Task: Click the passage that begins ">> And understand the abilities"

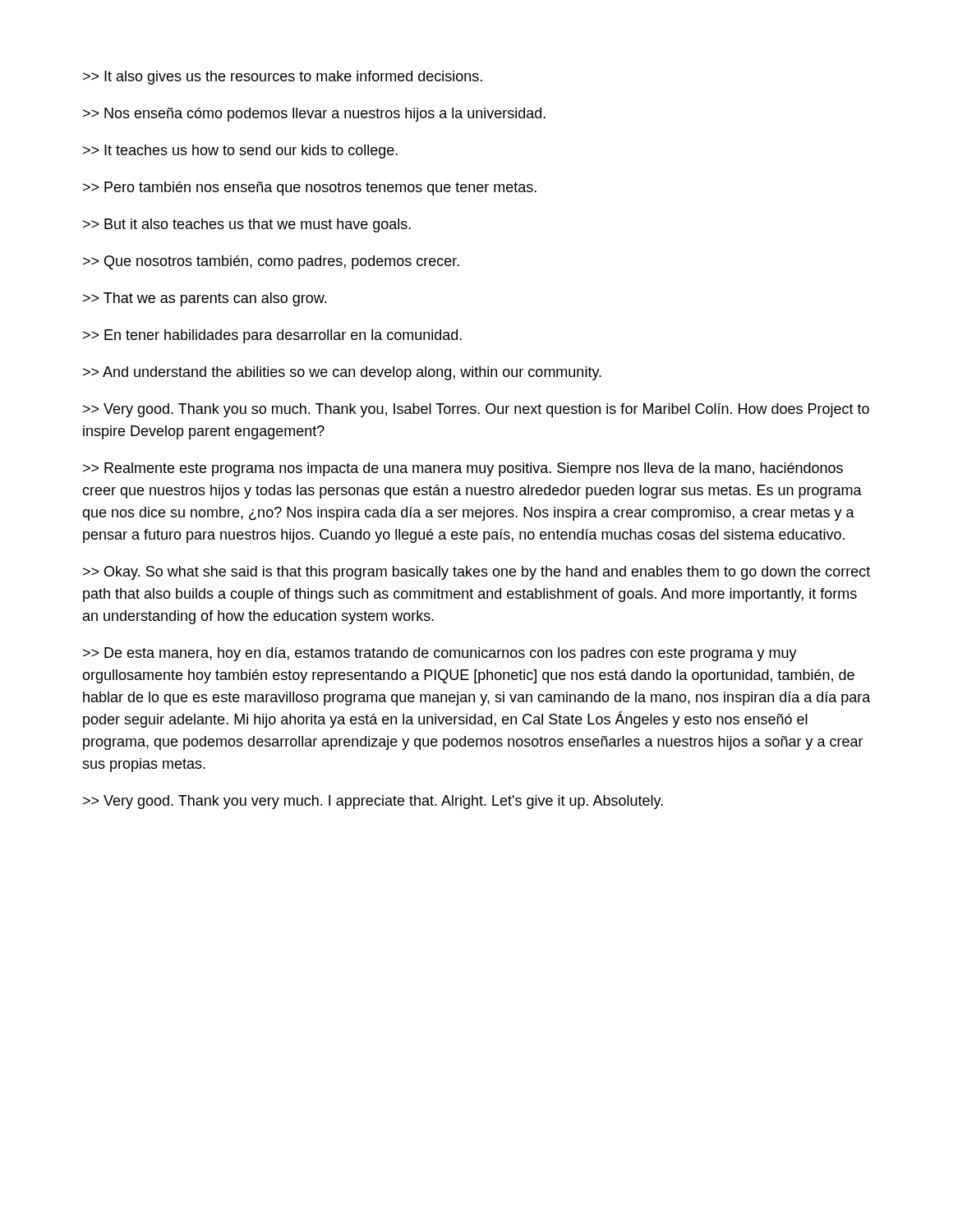Action: (x=342, y=372)
